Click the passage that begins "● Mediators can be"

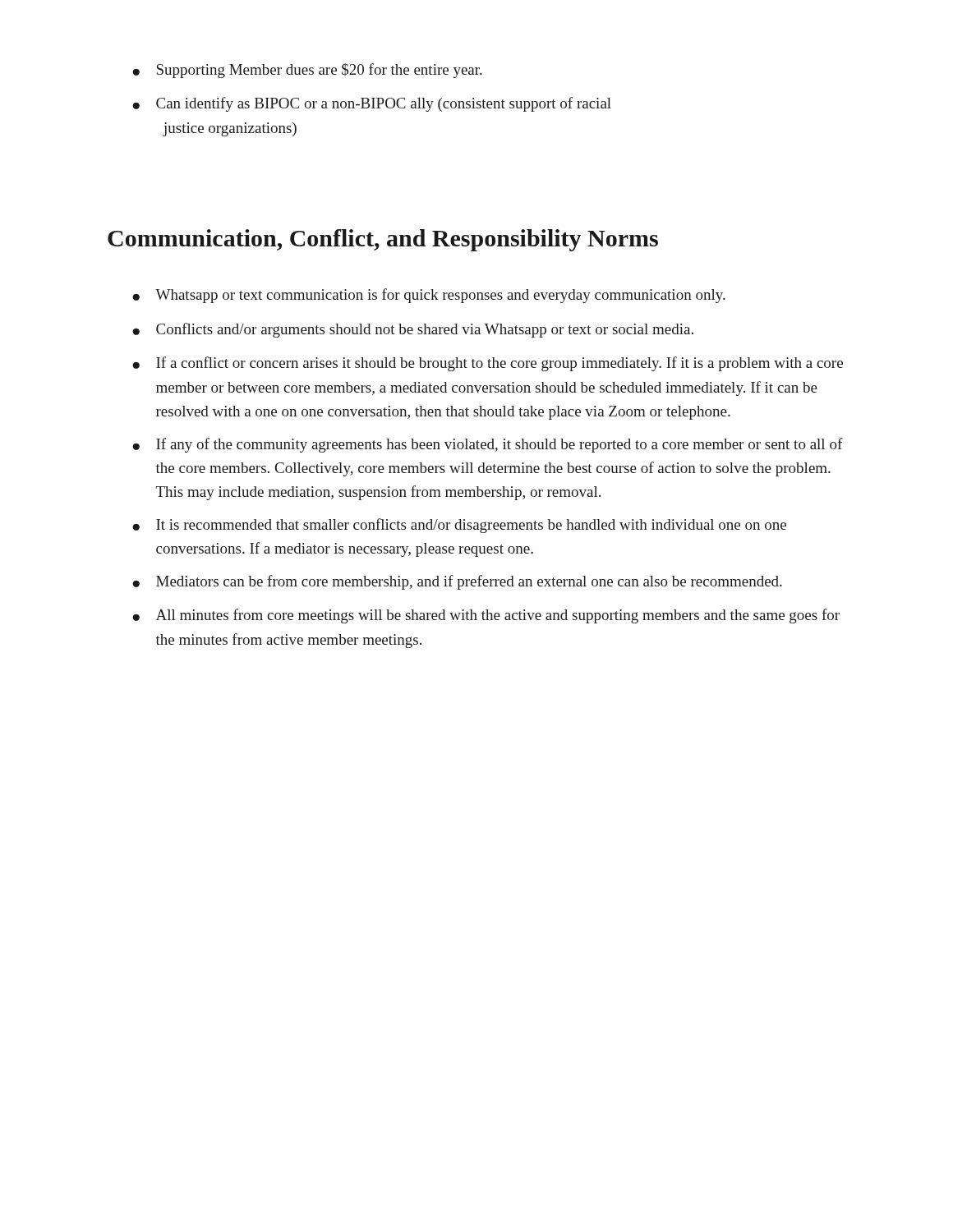coord(457,582)
